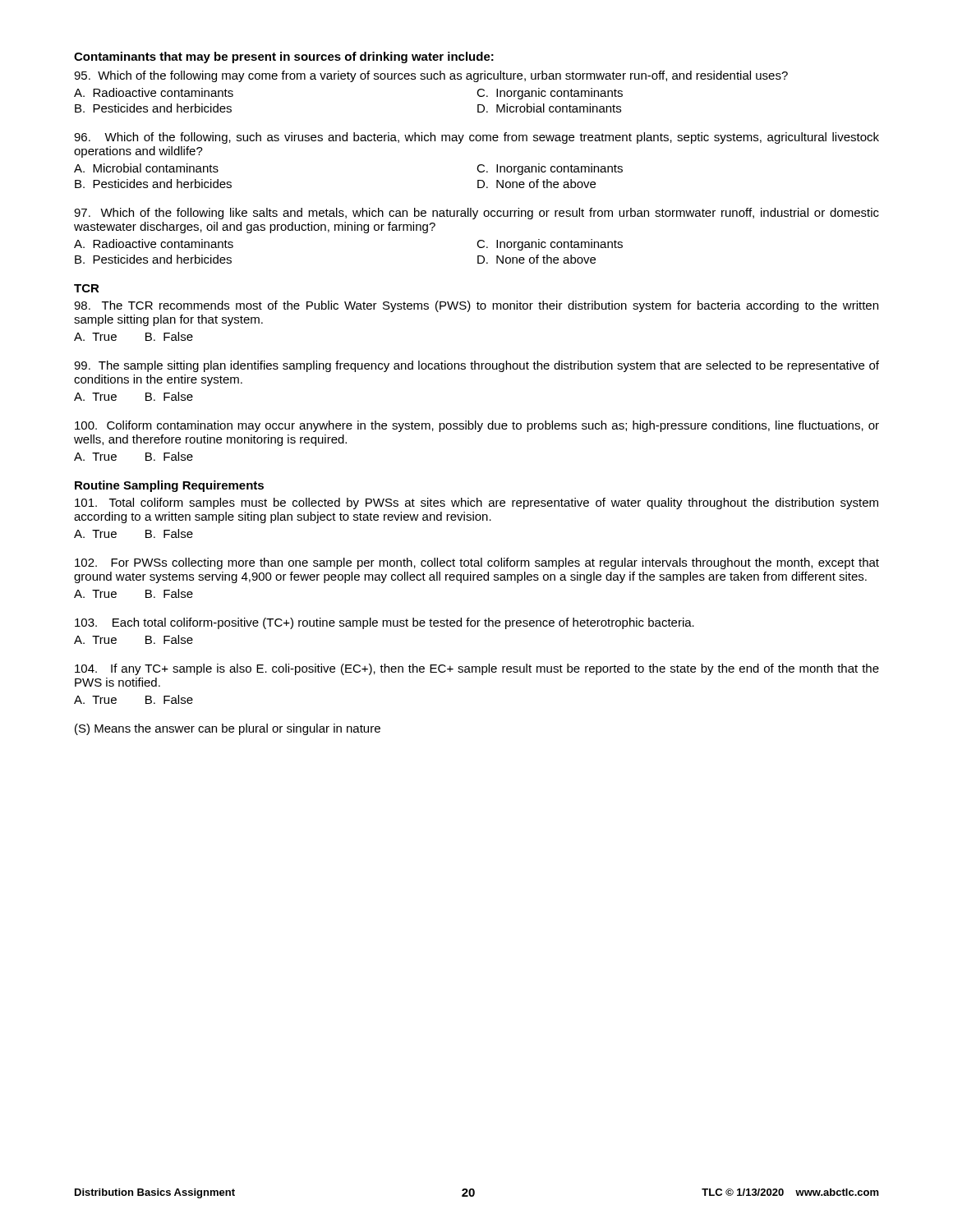Locate the block starting "Routine Sampling Requirements"
The height and width of the screenshot is (1232, 953).
coord(169,485)
